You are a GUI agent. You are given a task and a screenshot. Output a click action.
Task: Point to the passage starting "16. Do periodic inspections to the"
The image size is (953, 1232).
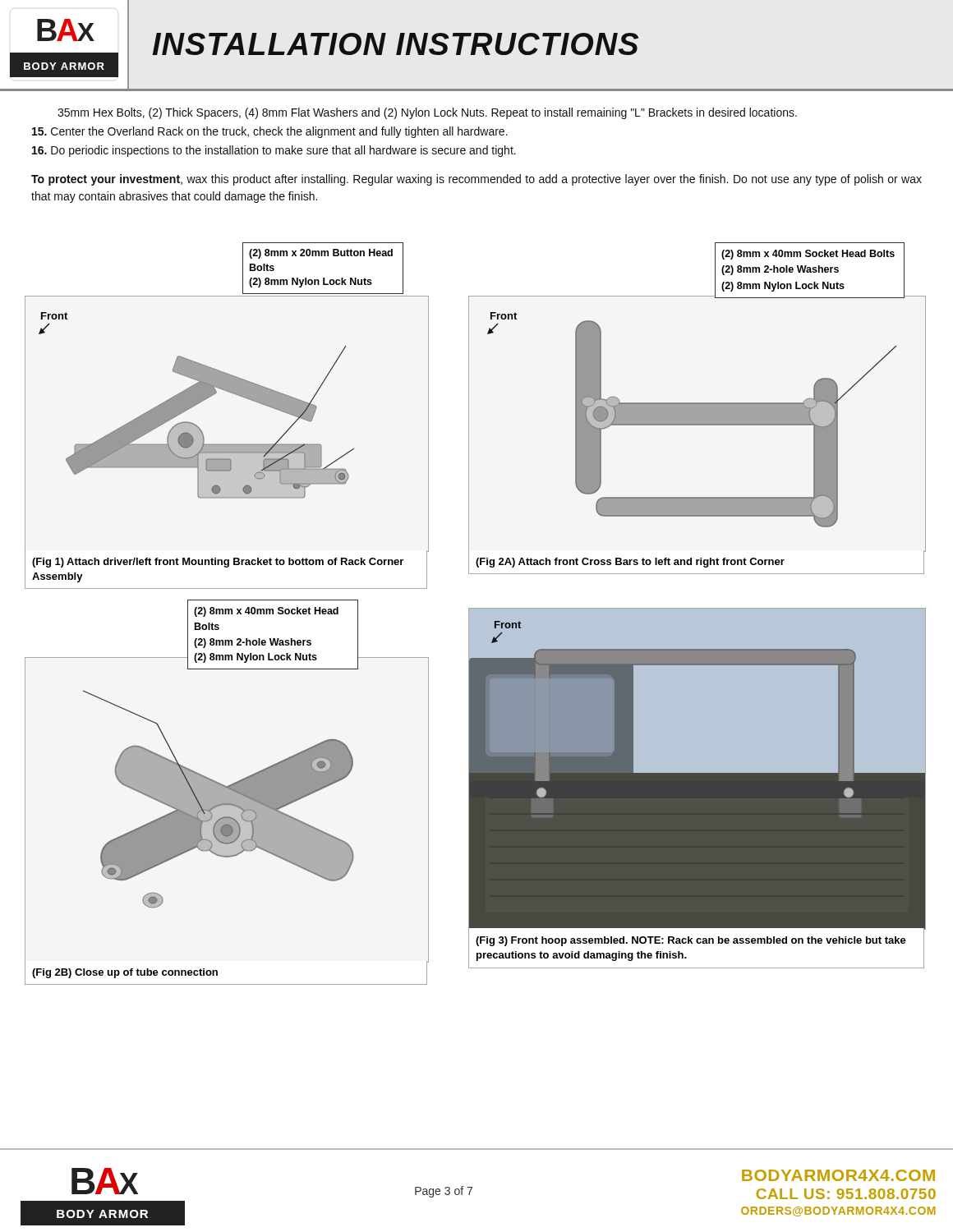pos(274,150)
